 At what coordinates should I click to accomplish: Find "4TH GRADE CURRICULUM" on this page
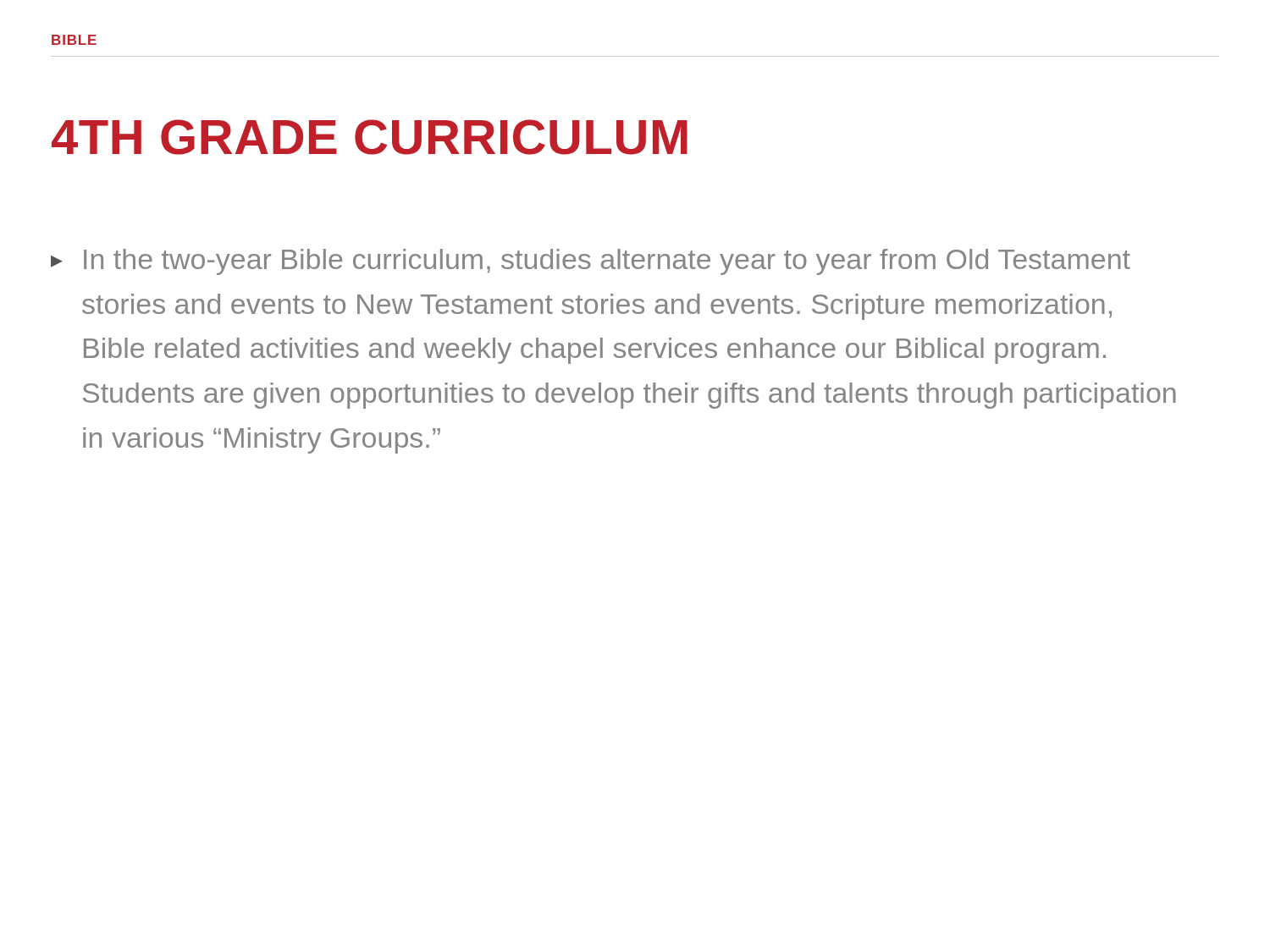point(635,137)
